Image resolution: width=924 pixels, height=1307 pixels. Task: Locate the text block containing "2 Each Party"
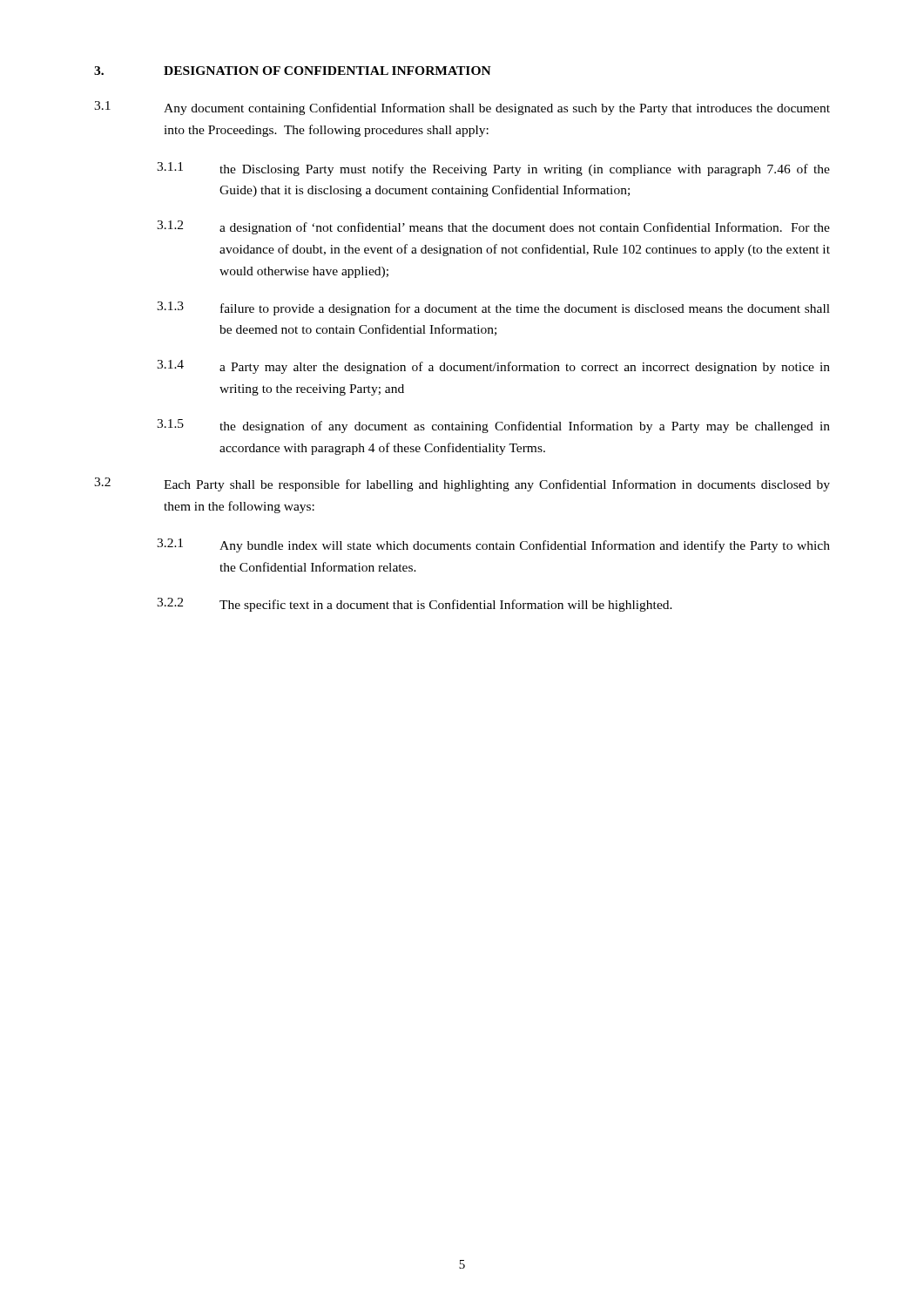(x=462, y=496)
